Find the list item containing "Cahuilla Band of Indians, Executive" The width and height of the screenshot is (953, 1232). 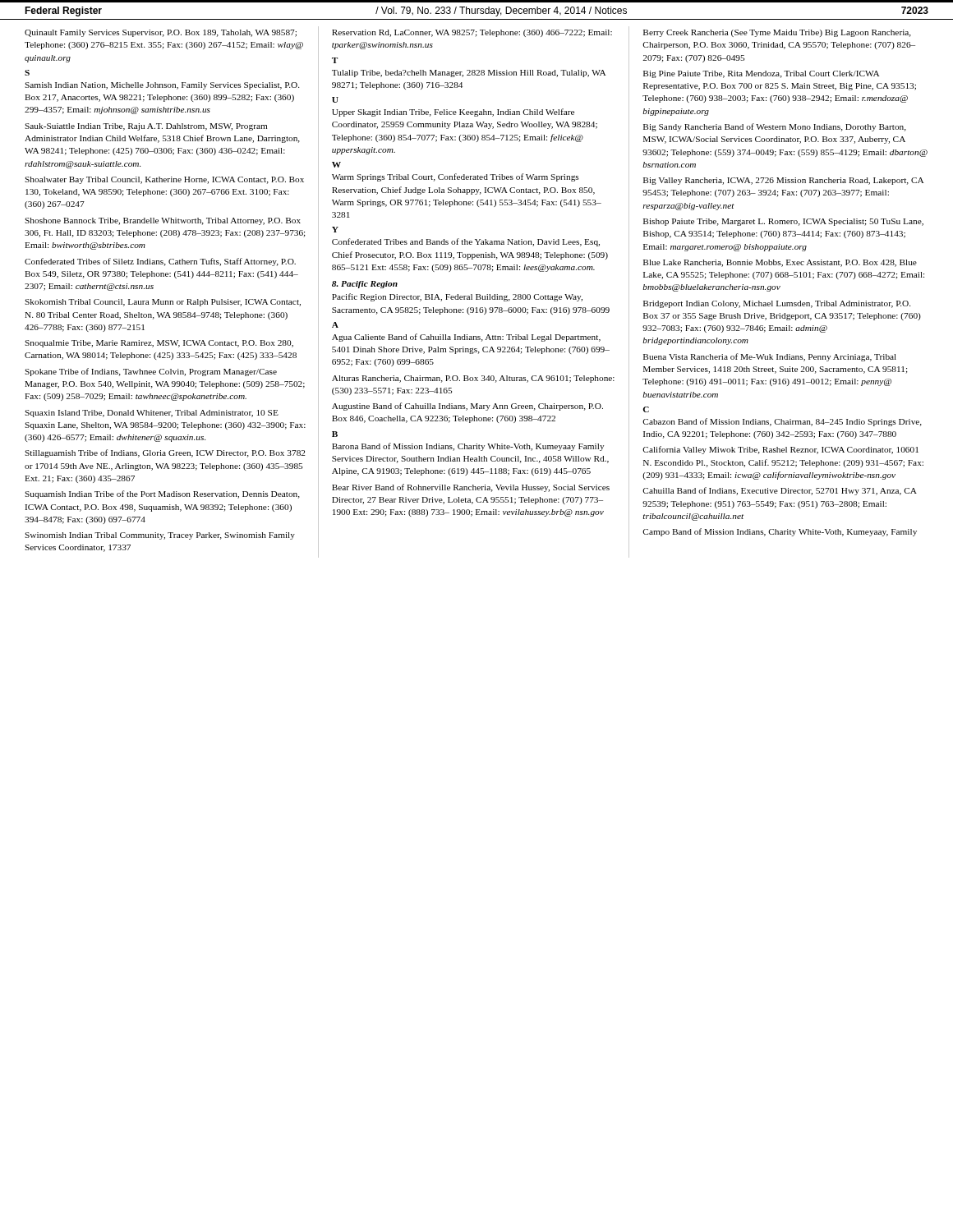(780, 503)
